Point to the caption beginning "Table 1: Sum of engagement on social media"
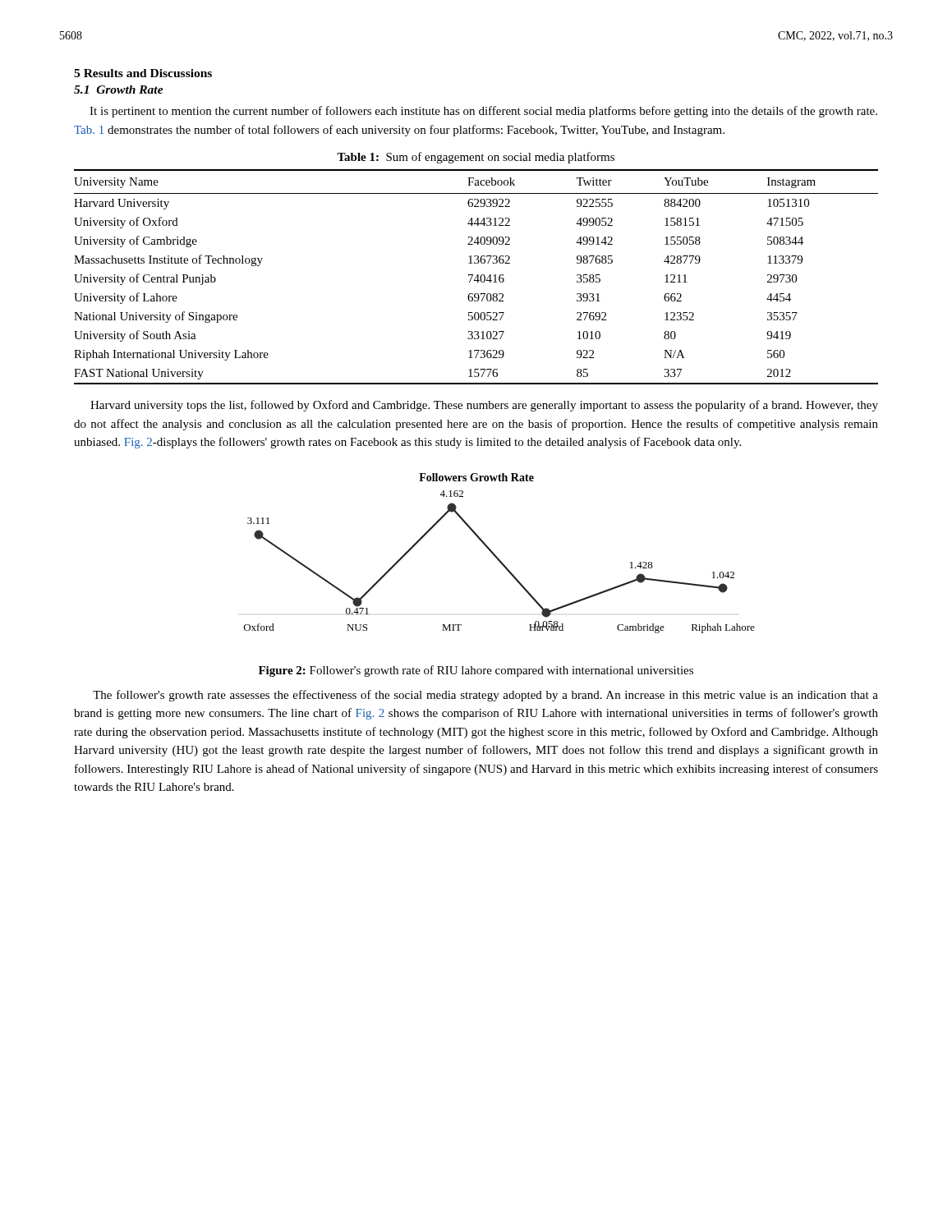 click(476, 157)
